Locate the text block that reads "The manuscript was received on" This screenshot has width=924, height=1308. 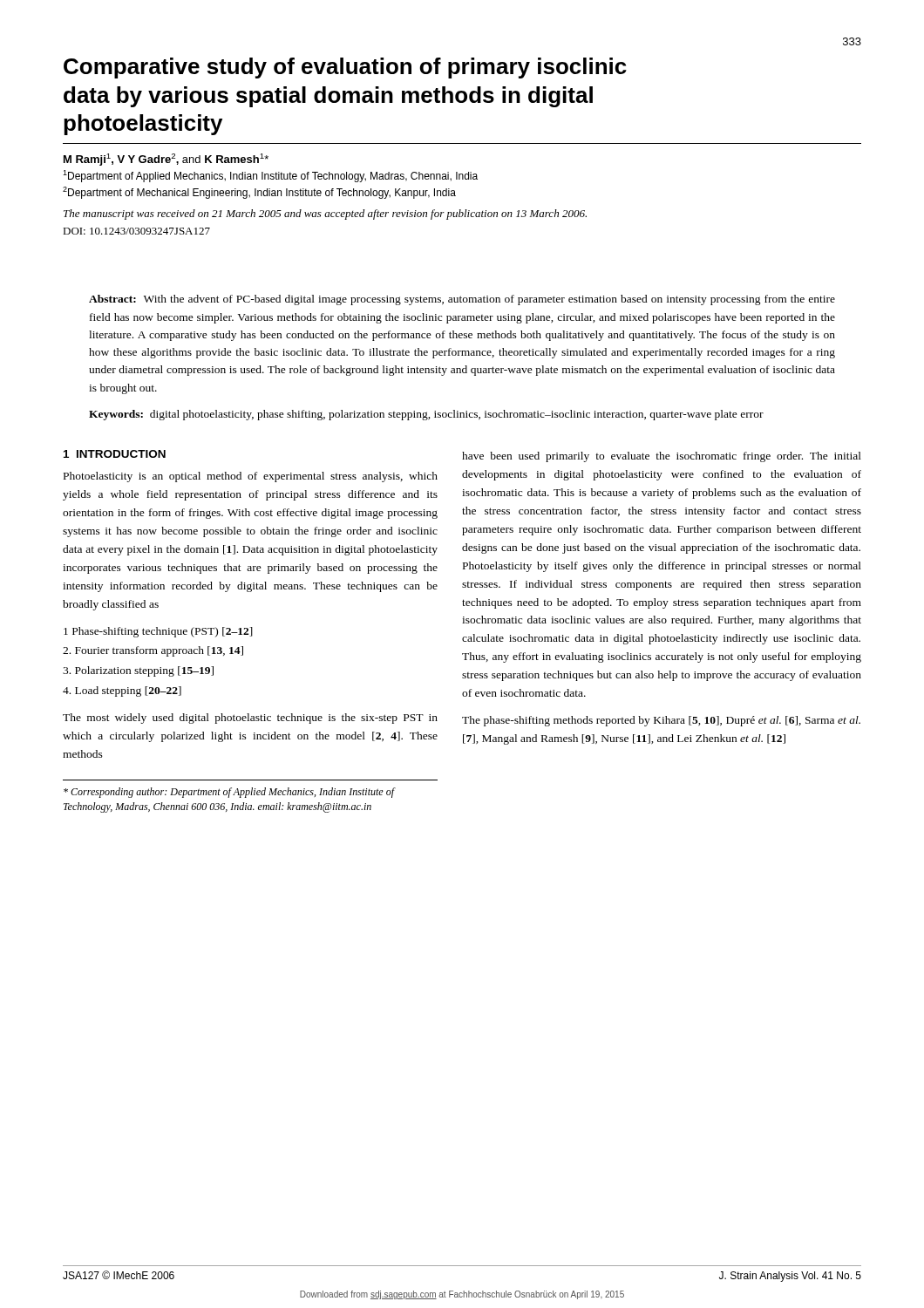click(x=325, y=214)
